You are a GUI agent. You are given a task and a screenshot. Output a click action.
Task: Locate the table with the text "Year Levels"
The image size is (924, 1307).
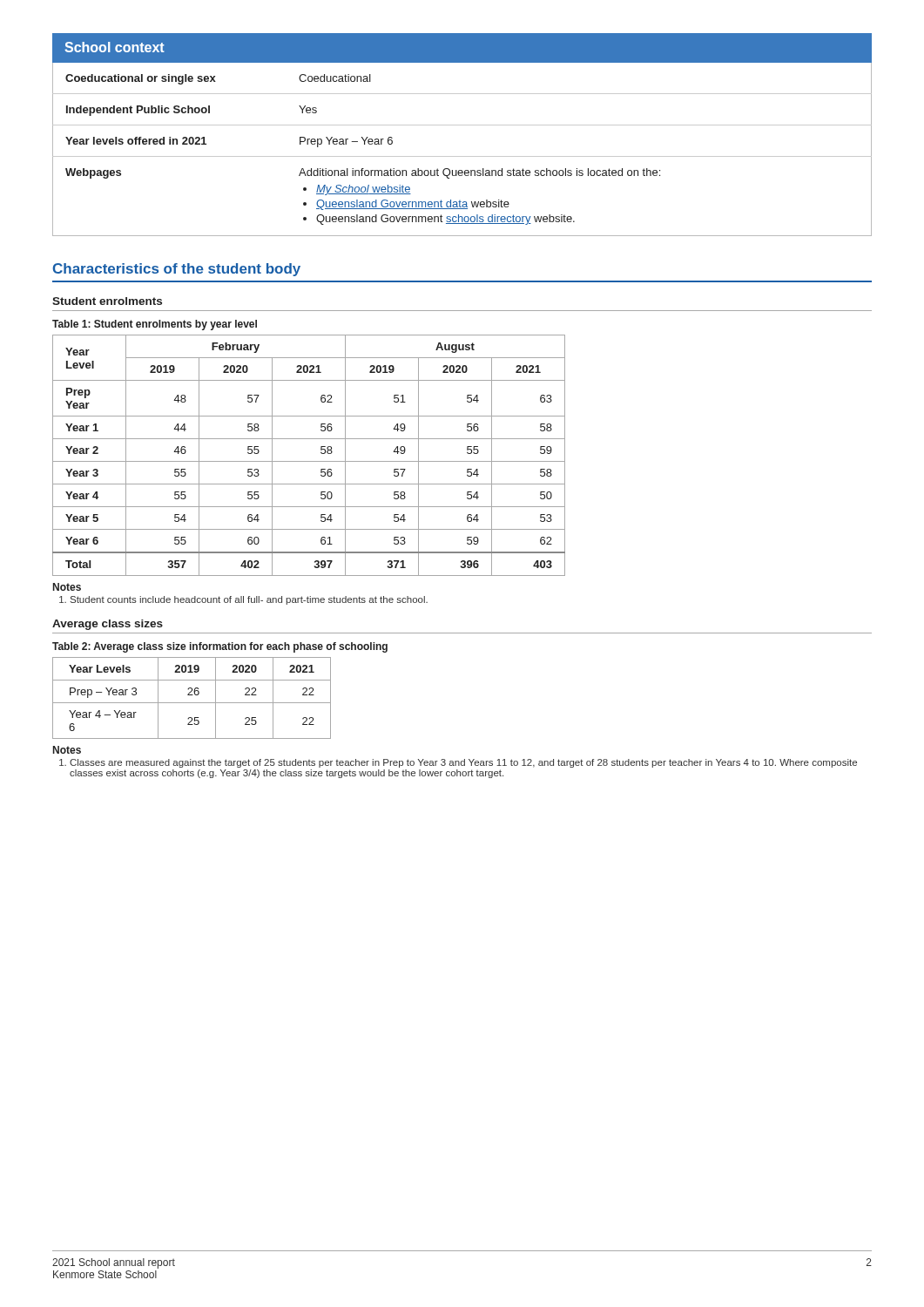(x=462, y=698)
